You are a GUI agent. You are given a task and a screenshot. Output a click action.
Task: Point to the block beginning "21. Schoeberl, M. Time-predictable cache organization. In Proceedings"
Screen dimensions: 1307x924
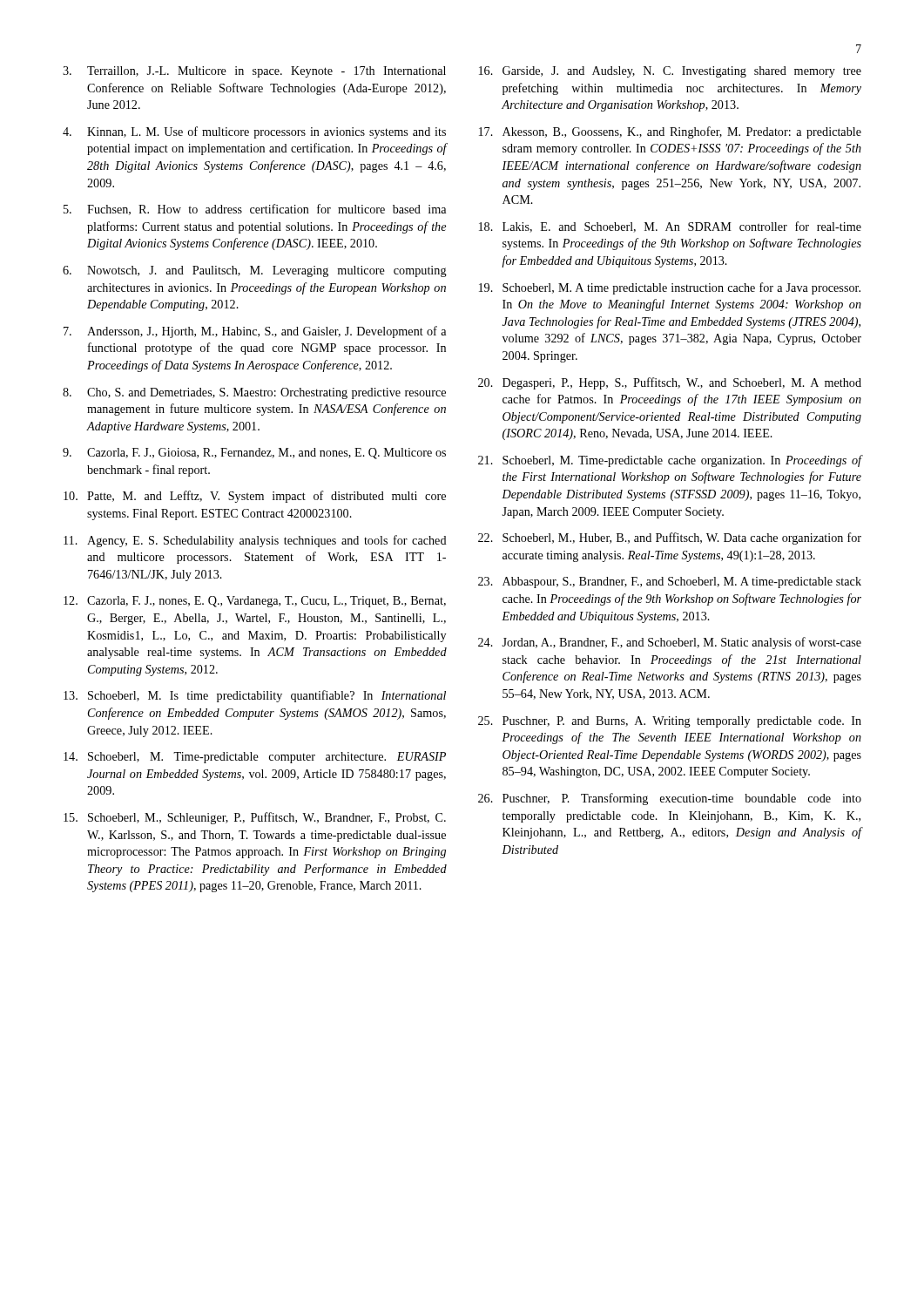[669, 486]
